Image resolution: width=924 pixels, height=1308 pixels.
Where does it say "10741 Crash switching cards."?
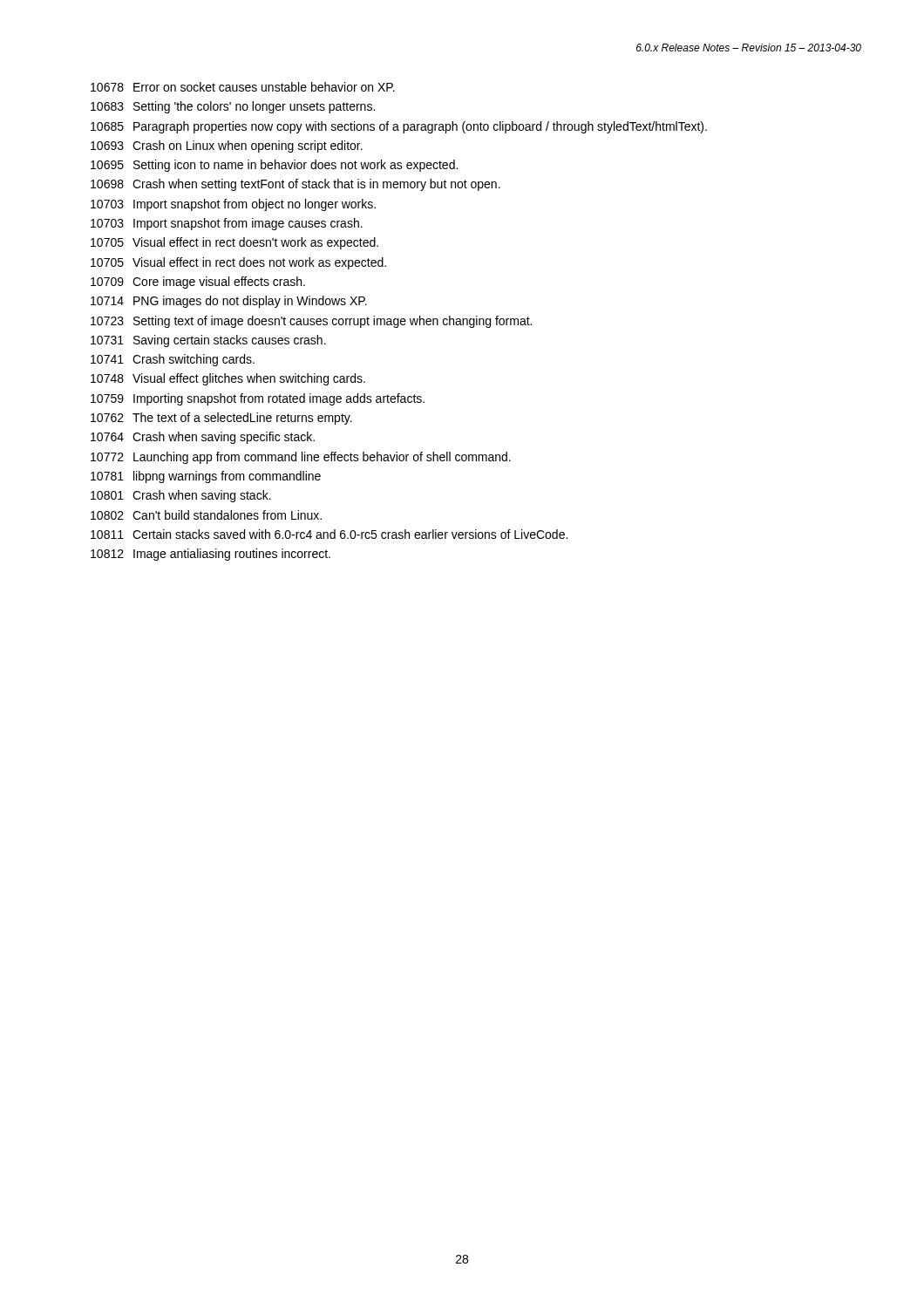(173, 360)
